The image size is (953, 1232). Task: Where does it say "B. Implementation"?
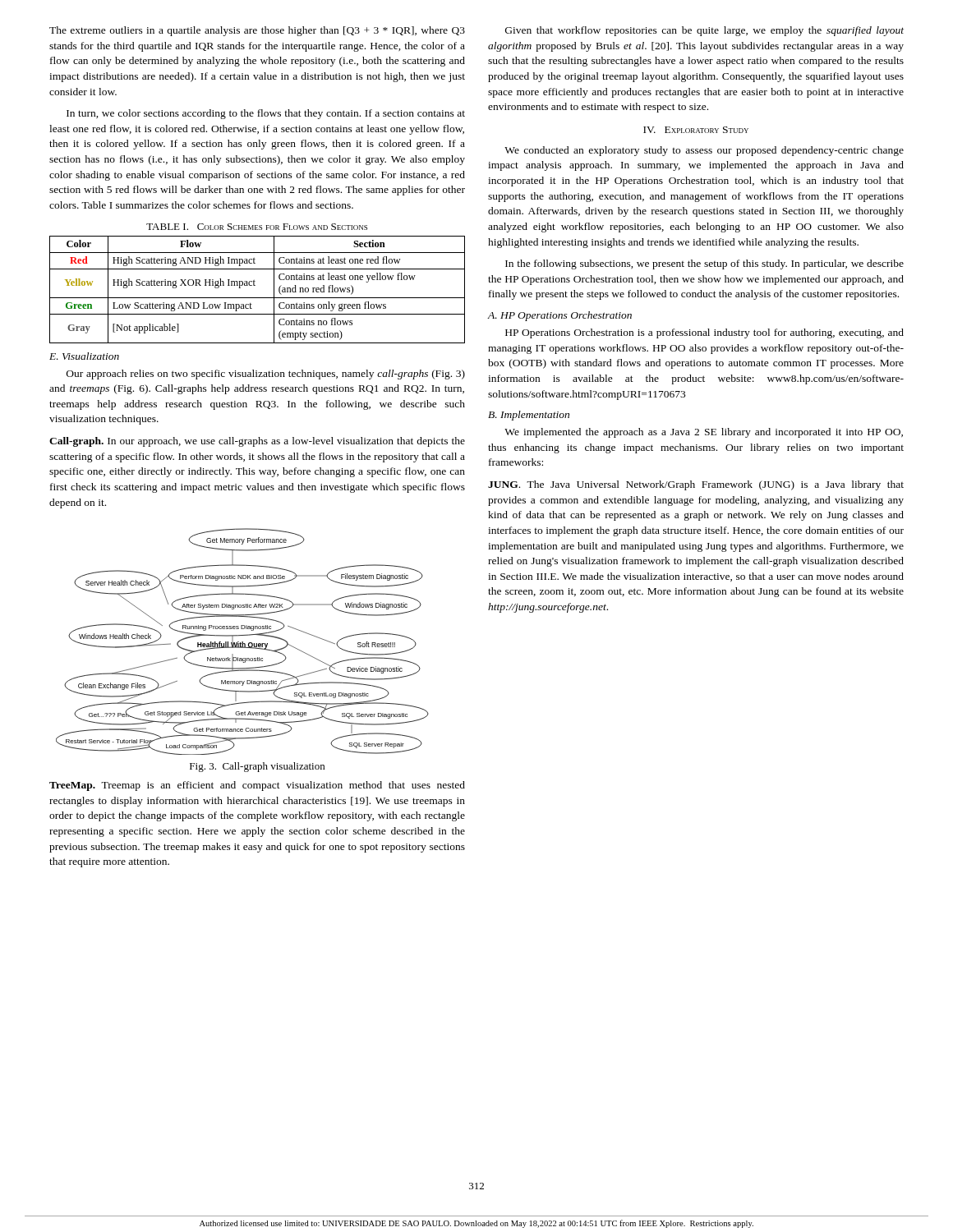[x=529, y=414]
